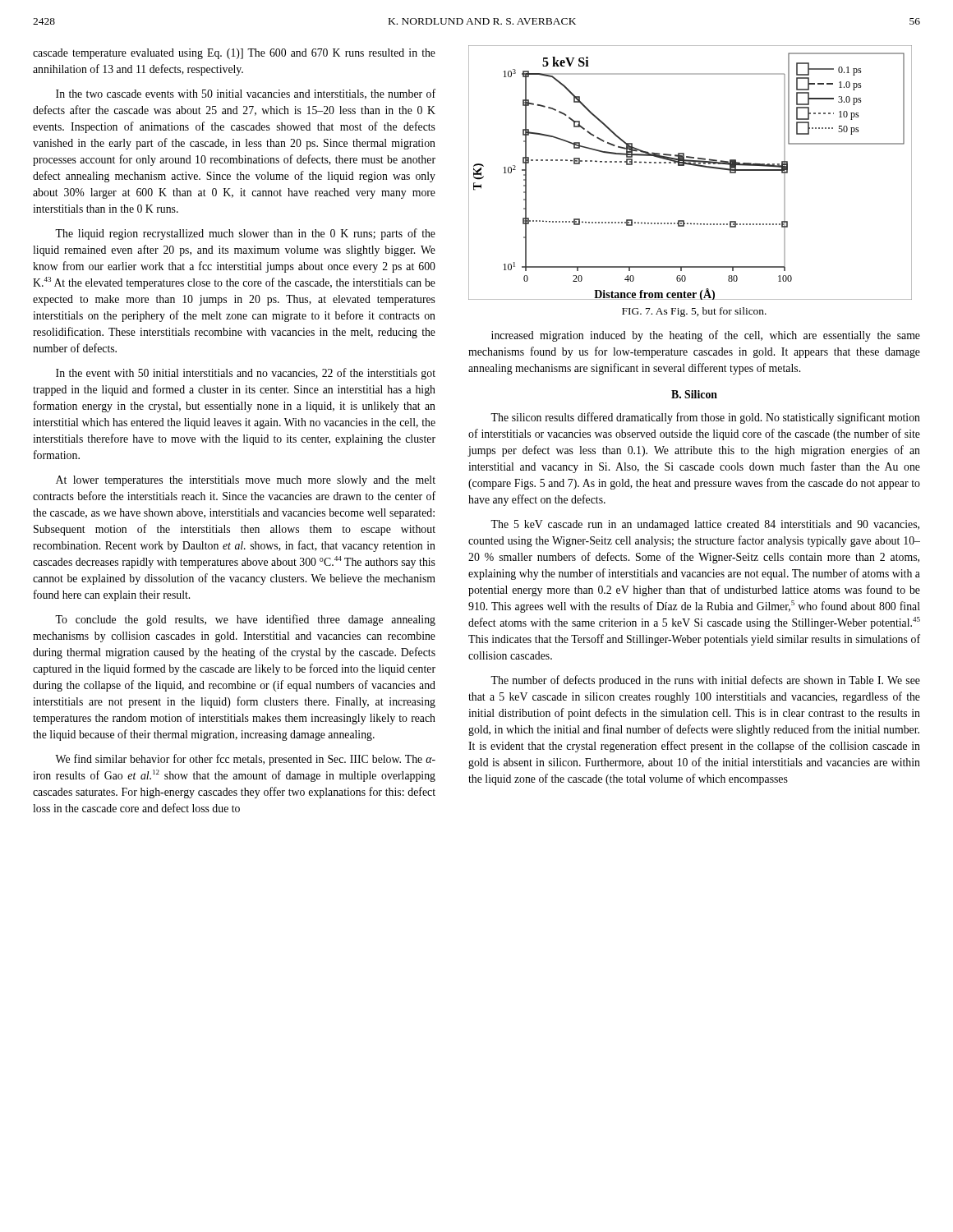The width and height of the screenshot is (953, 1232).
Task: Click on the text block that says "The liquid region recrystallized much slower than in"
Action: (x=234, y=291)
